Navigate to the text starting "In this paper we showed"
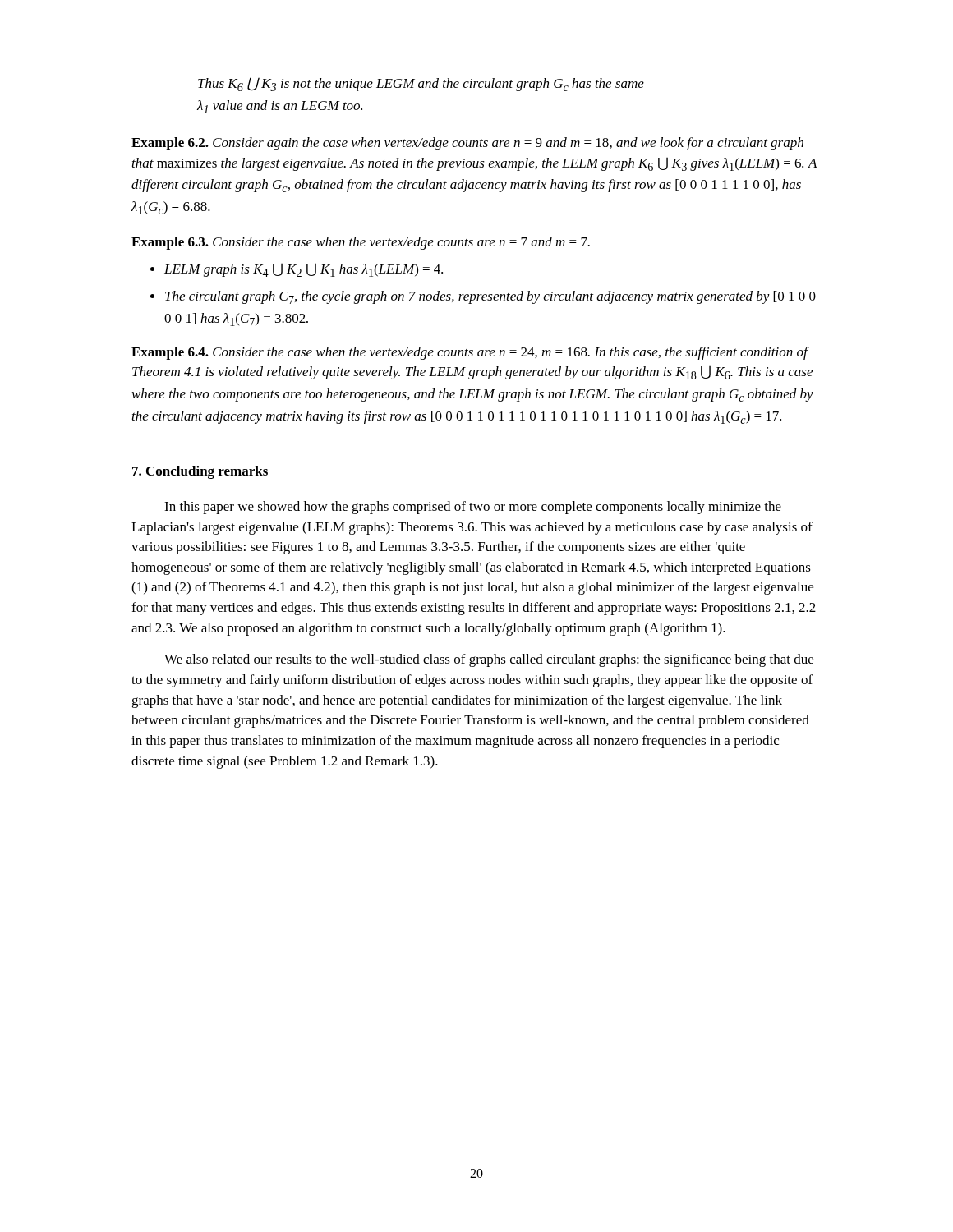This screenshot has width=953, height=1232. point(474,567)
